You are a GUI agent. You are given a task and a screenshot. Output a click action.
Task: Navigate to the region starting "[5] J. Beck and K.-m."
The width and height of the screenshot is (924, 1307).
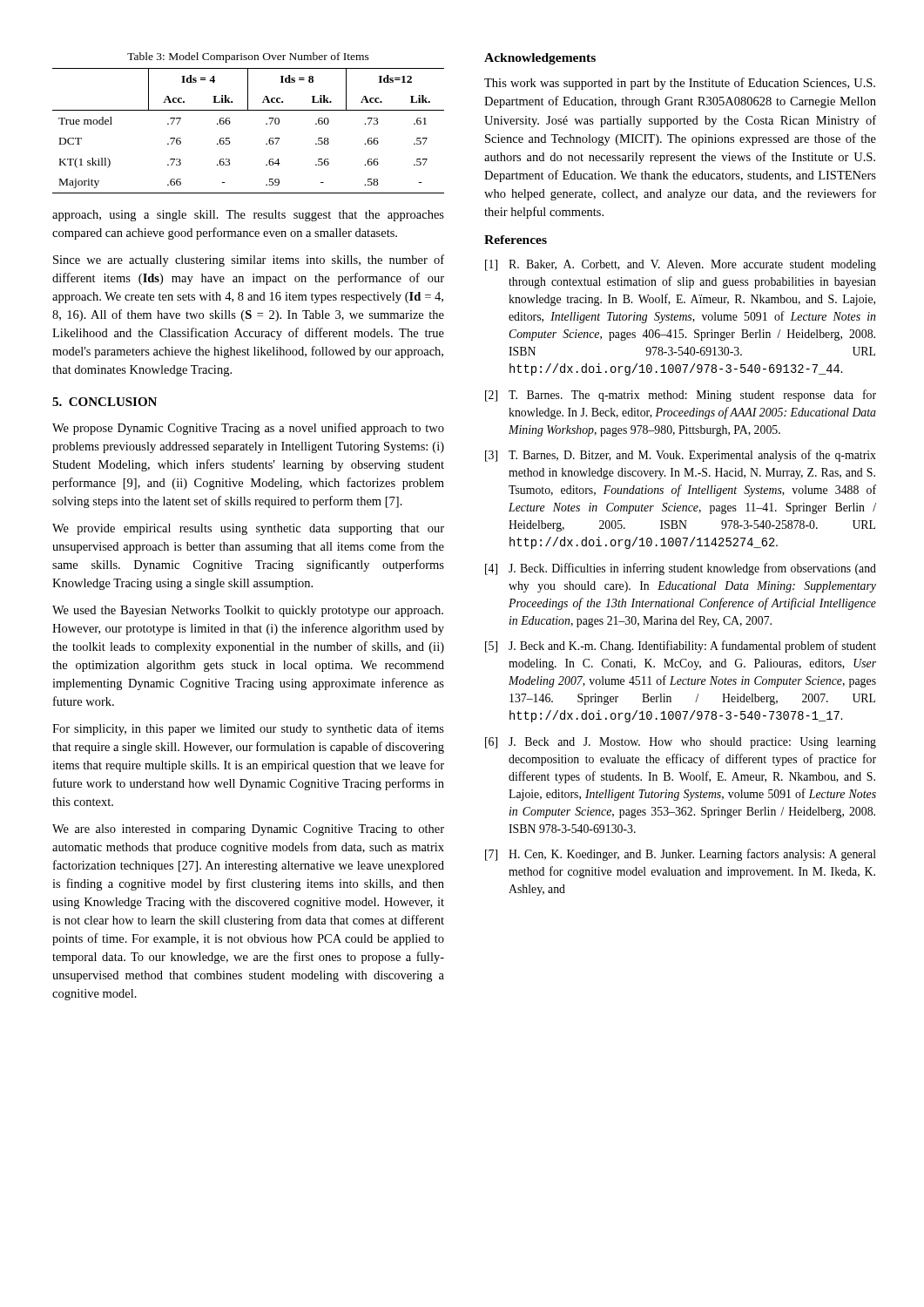(x=680, y=682)
